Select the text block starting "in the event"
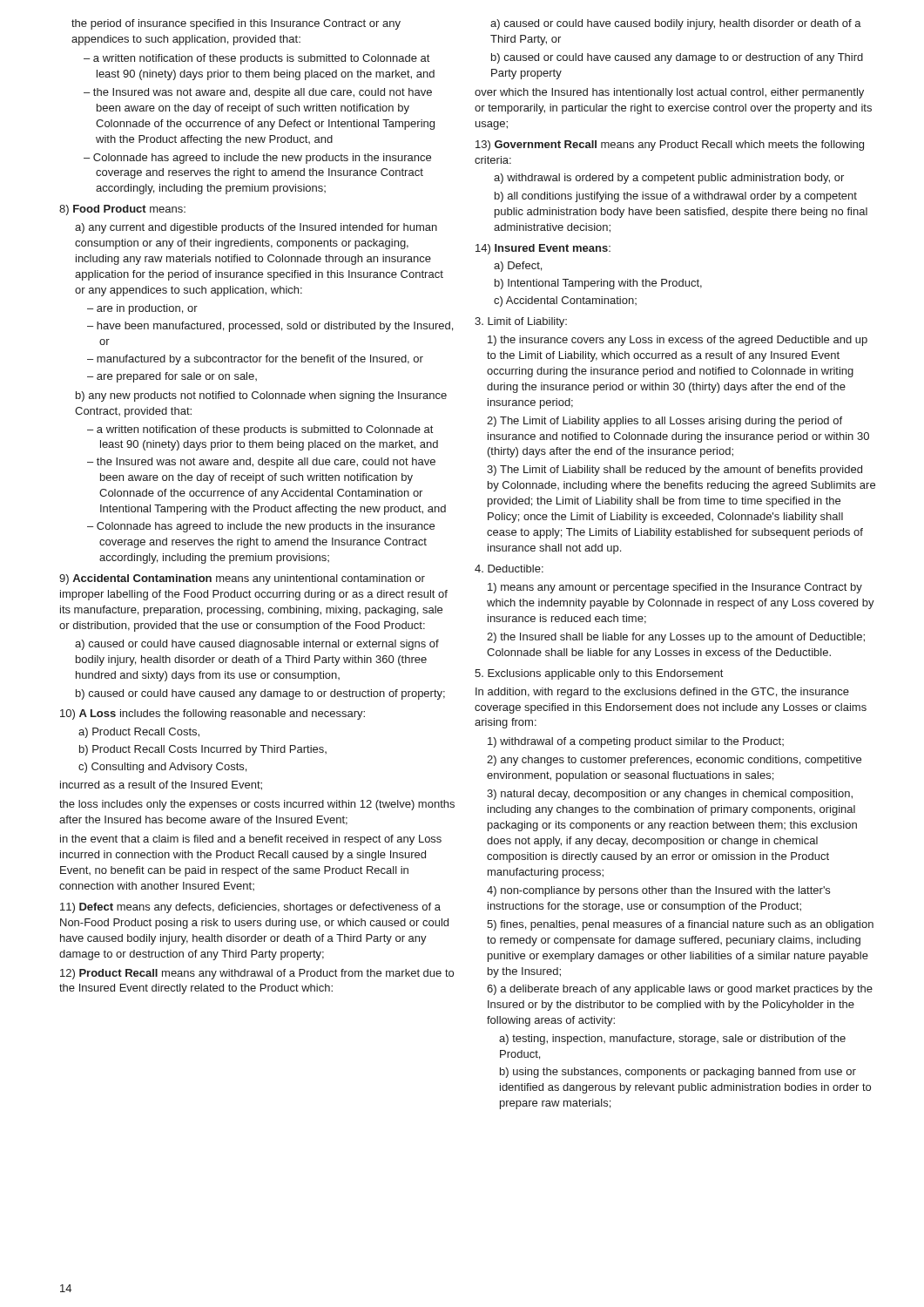Screen dimensions: 1307x924 (251, 862)
